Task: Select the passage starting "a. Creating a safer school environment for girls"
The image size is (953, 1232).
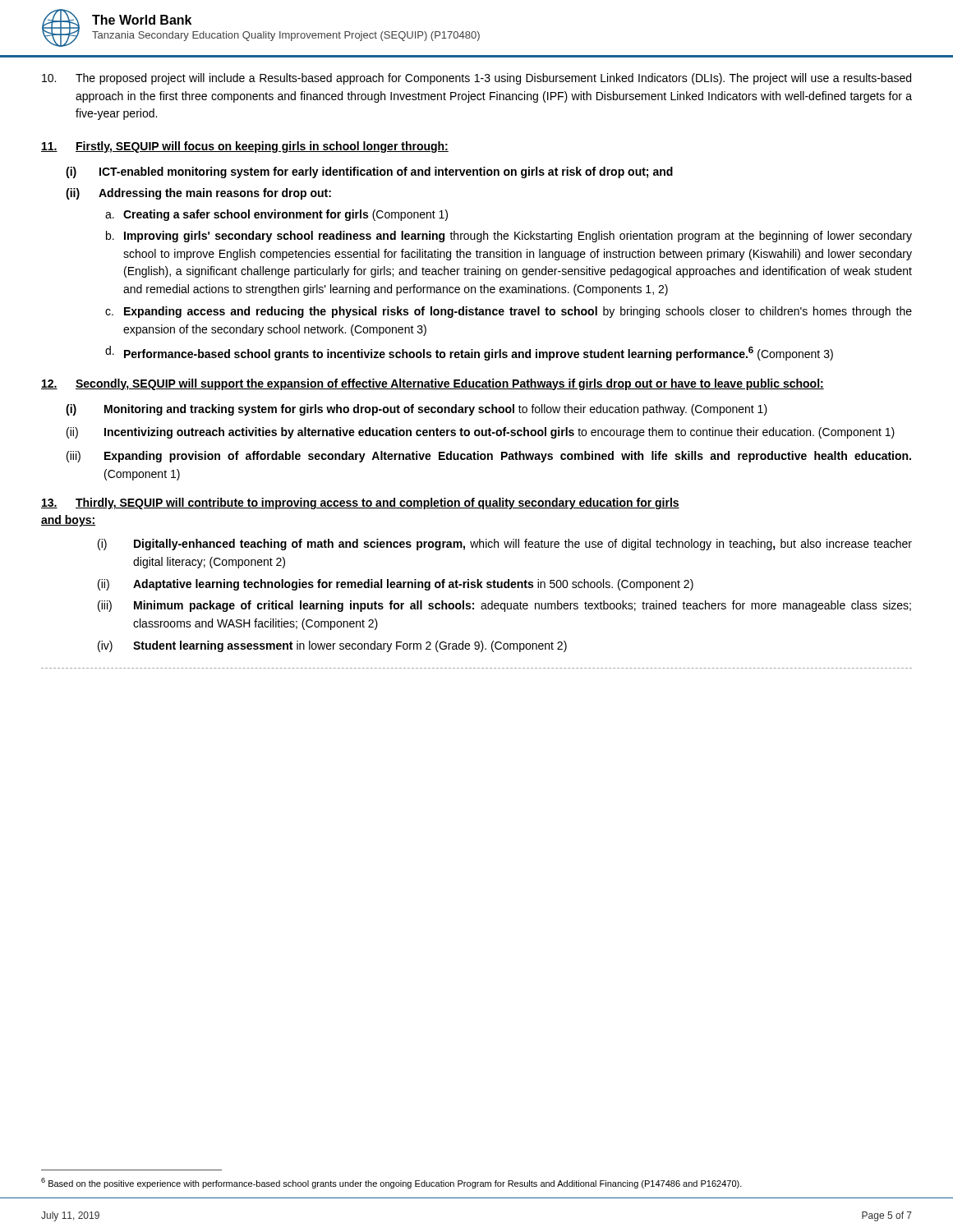Action: pyautogui.click(x=276, y=215)
